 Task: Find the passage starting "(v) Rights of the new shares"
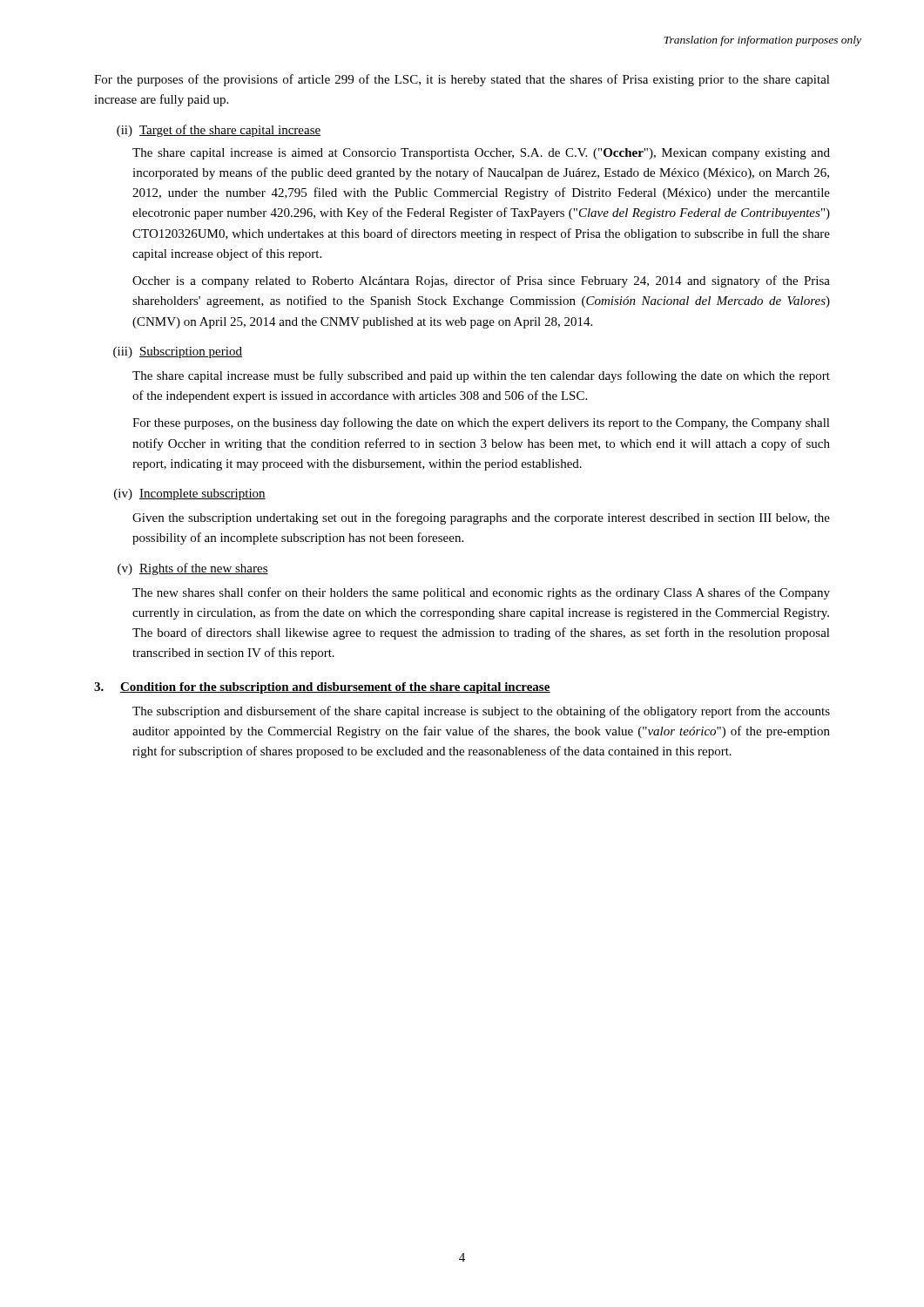pos(193,569)
